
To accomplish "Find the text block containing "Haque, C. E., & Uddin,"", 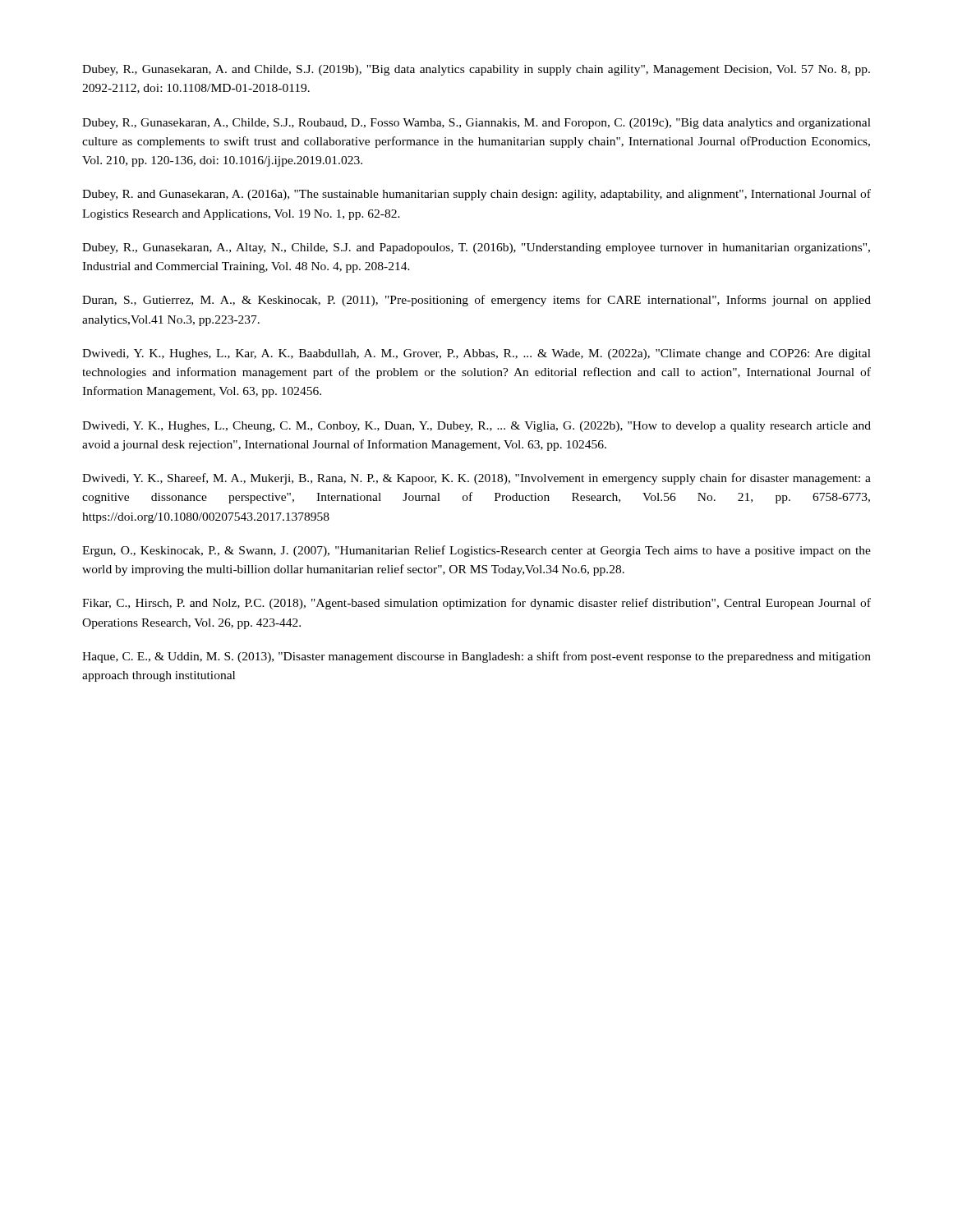I will (x=476, y=665).
